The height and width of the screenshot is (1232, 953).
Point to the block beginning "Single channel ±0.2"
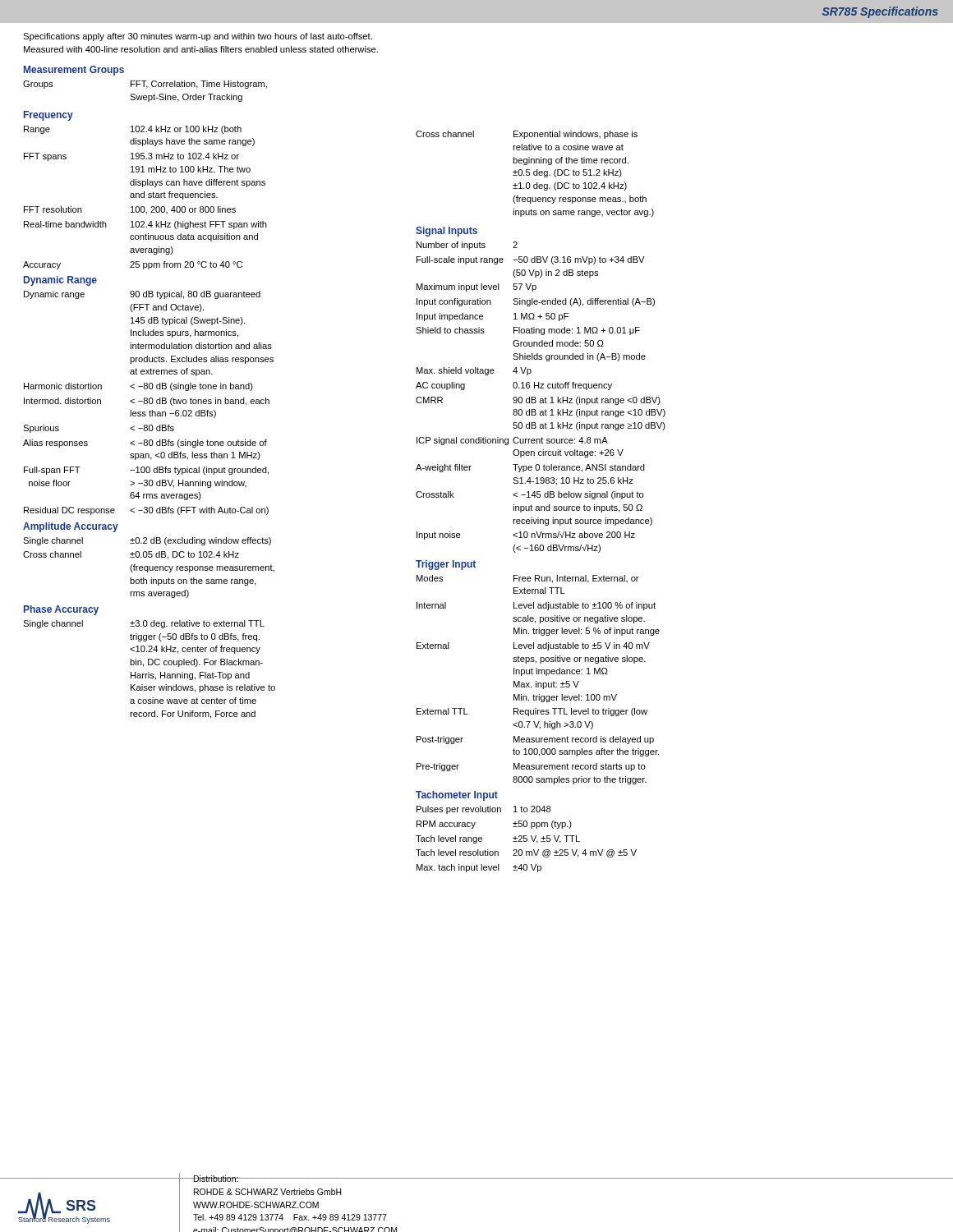(x=209, y=567)
